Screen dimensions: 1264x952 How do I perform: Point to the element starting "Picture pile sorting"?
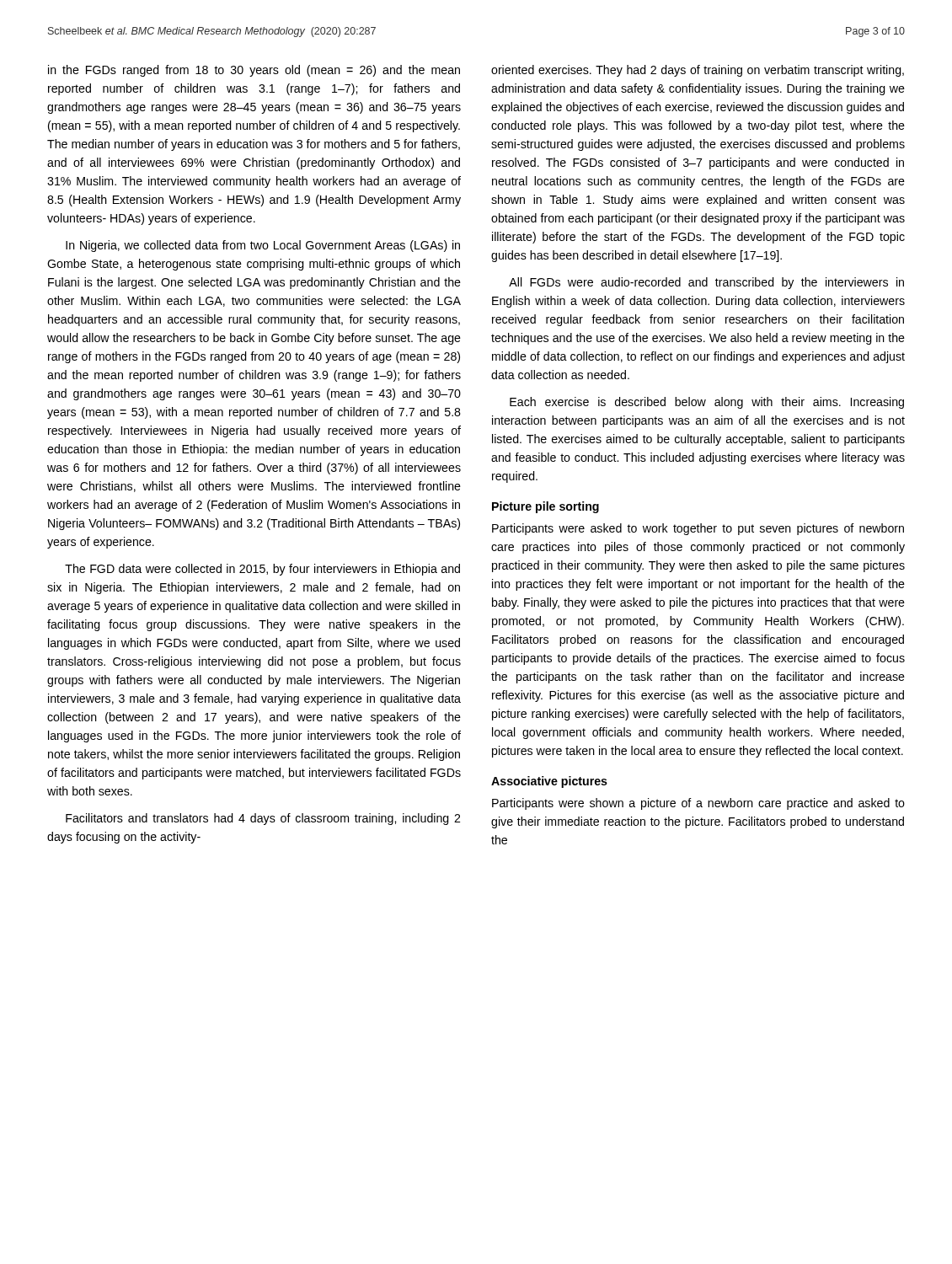click(x=545, y=506)
